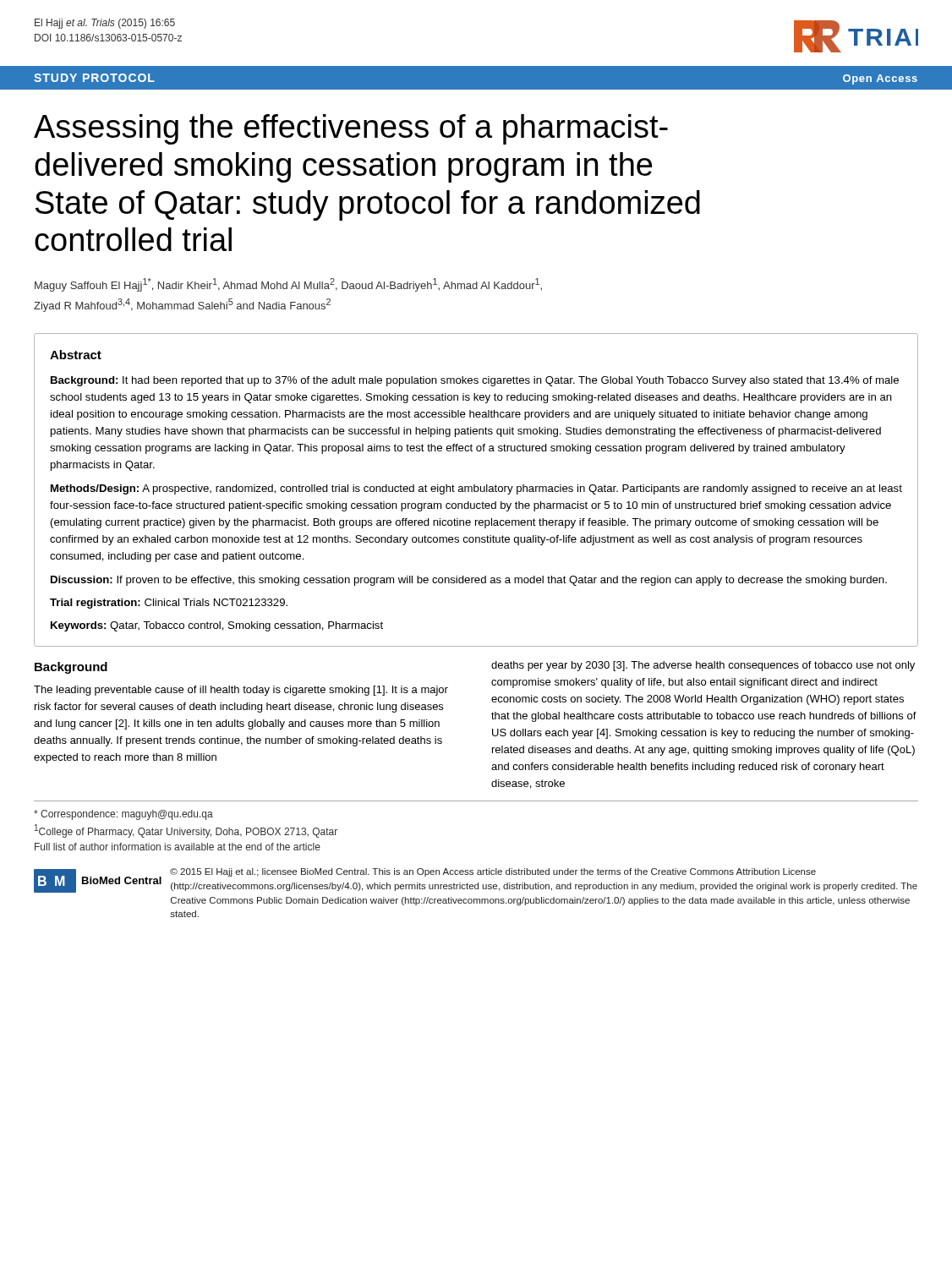952x1268 pixels.
Task: Locate the section header containing "STUDY PROTOCOL"
Action: coord(95,78)
